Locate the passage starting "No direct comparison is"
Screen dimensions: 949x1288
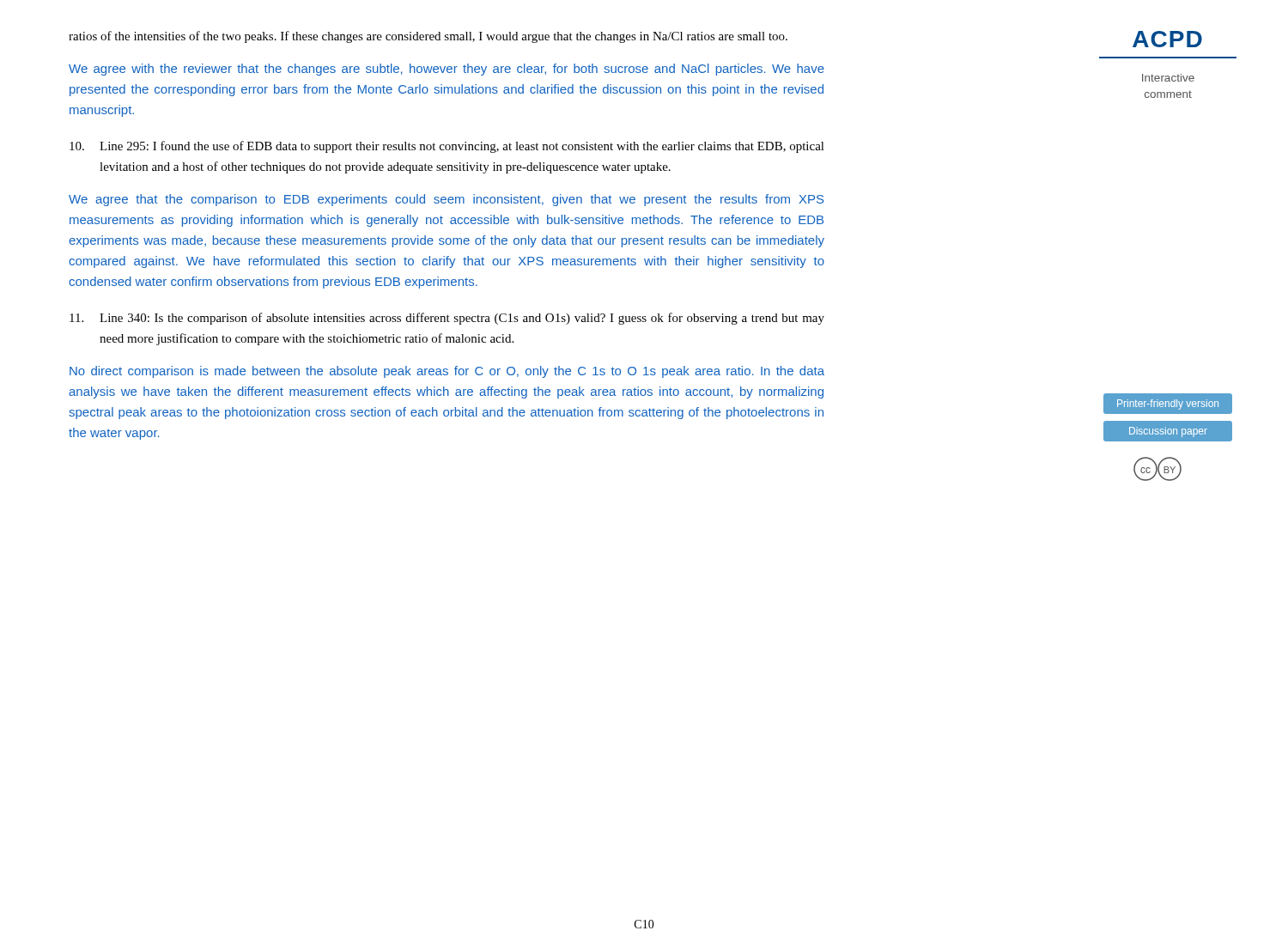tap(446, 401)
